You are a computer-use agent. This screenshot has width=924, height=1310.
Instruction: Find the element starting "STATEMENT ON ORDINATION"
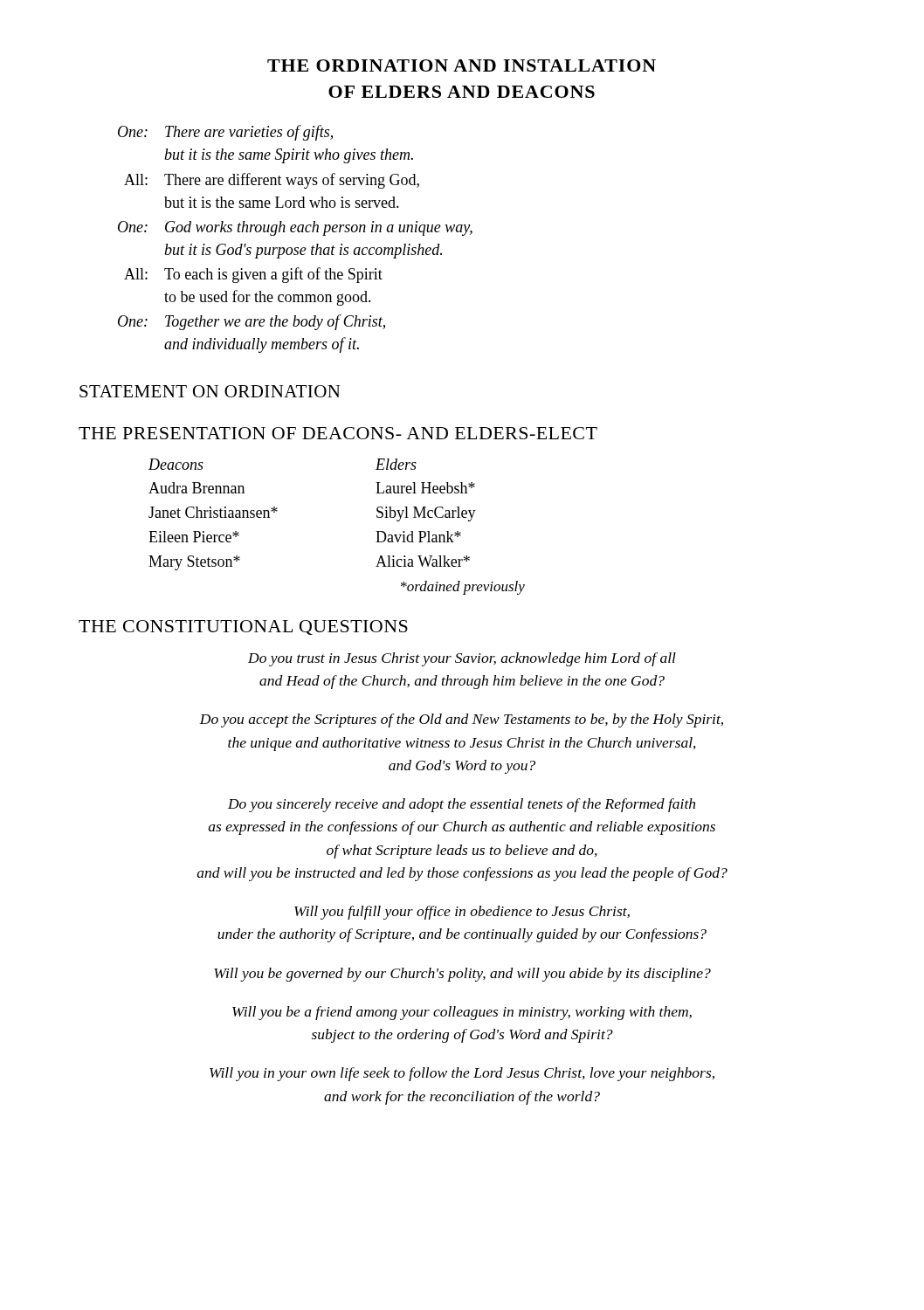(210, 392)
